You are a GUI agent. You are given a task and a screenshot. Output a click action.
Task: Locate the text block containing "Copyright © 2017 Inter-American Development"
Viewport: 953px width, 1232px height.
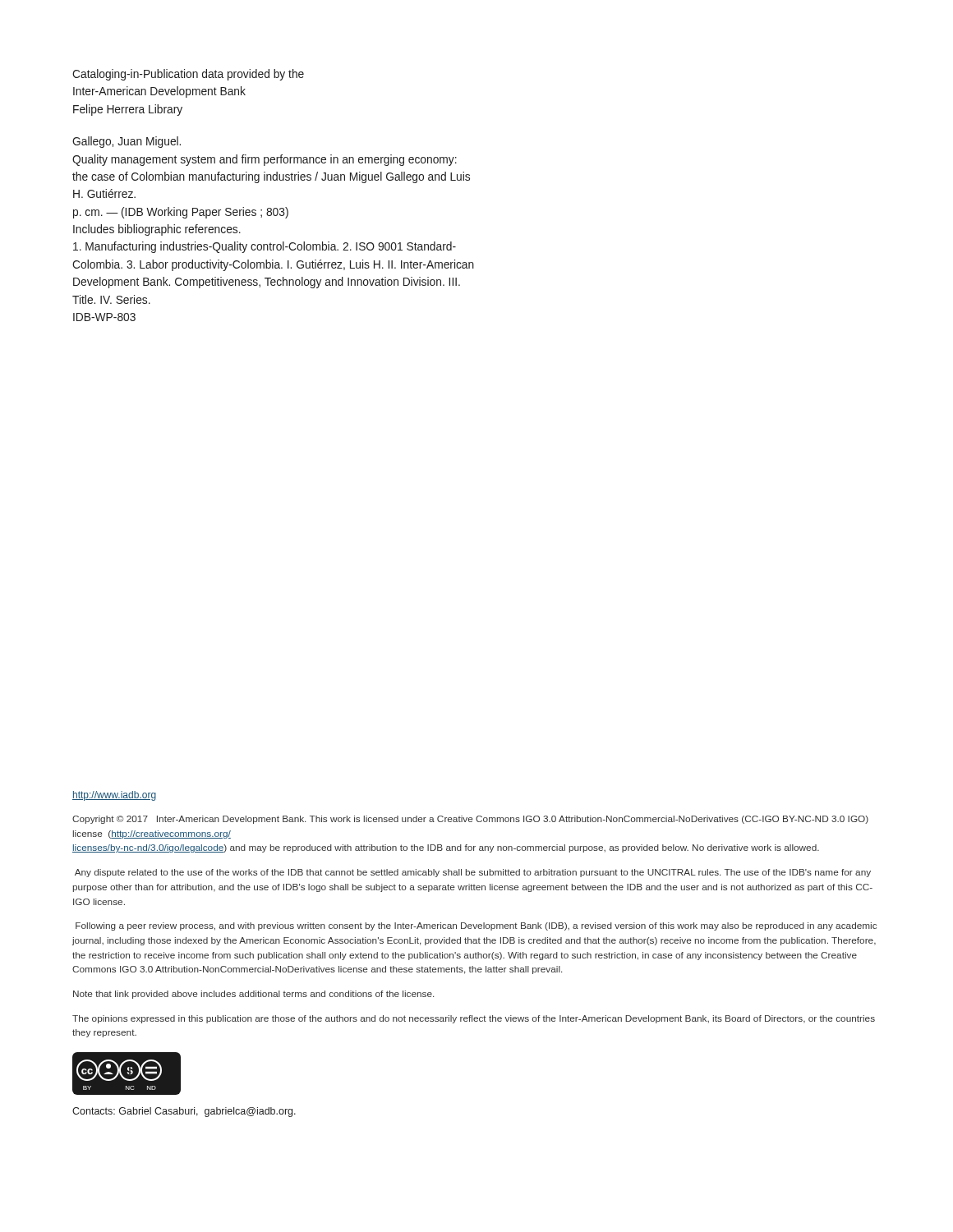point(470,833)
